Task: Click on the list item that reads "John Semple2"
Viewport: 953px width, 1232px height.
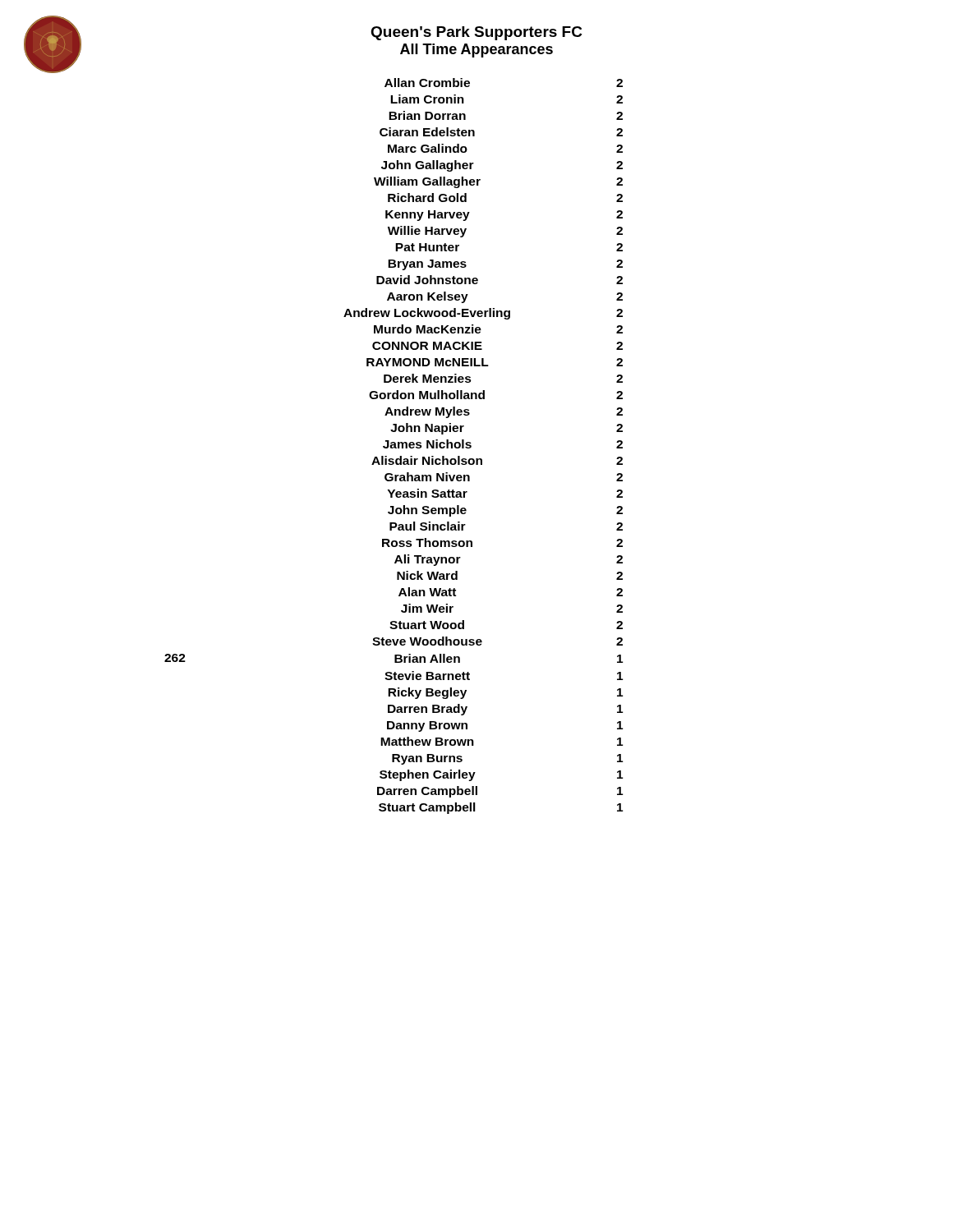Action: (476, 510)
